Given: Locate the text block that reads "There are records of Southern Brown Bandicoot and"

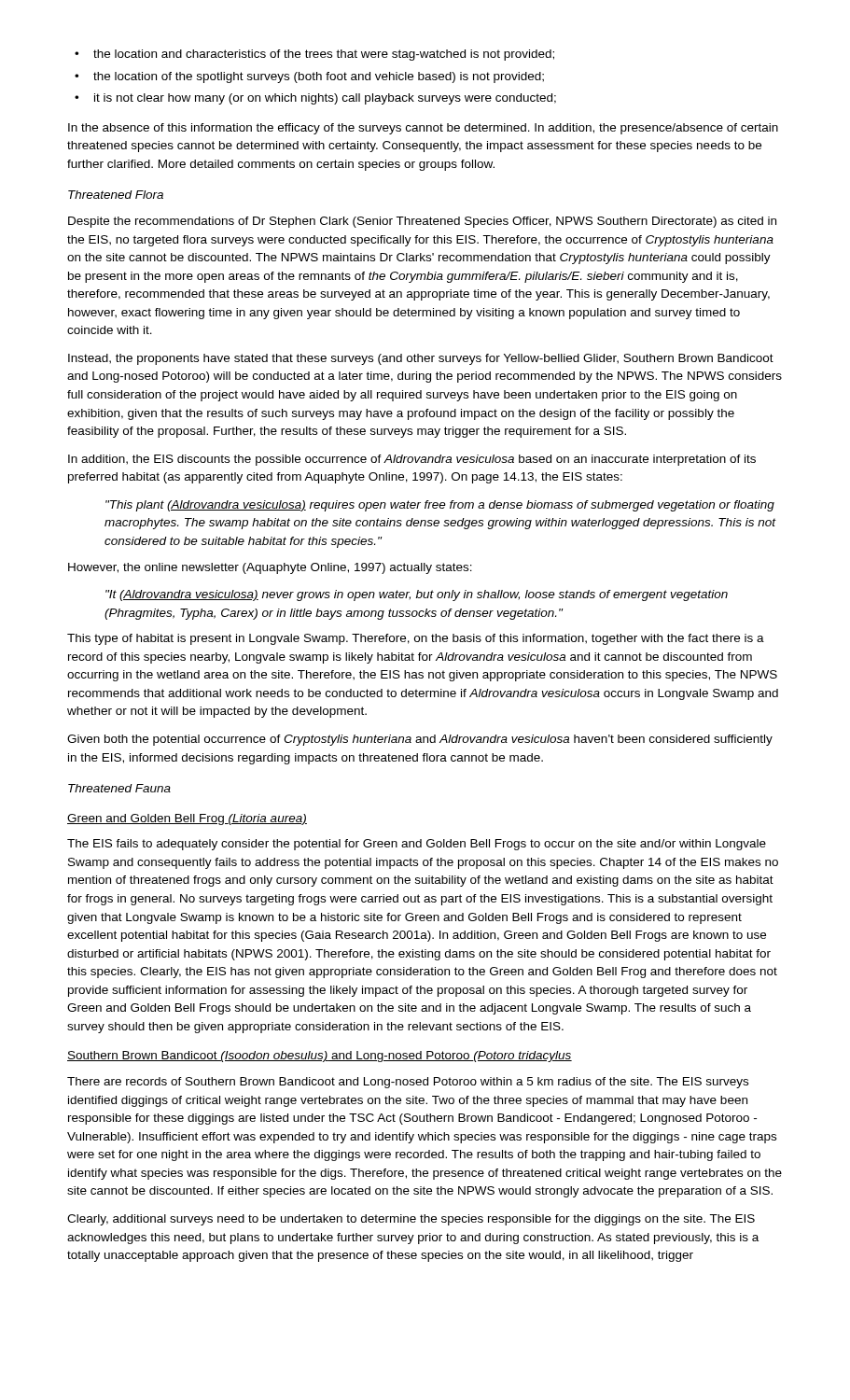Looking at the screenshot, I should click(x=425, y=1136).
